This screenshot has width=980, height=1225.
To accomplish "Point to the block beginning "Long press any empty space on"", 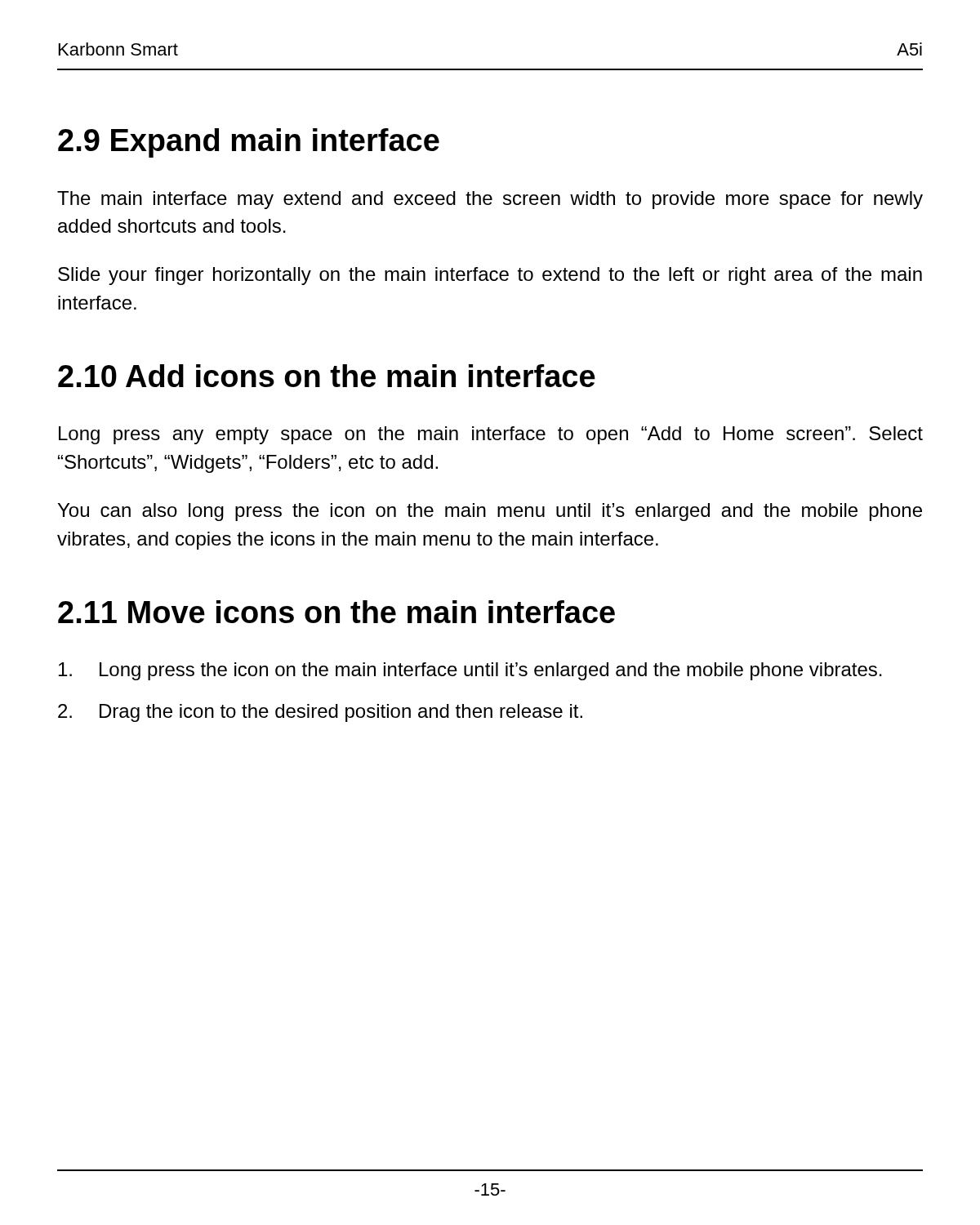I will click(x=490, y=448).
